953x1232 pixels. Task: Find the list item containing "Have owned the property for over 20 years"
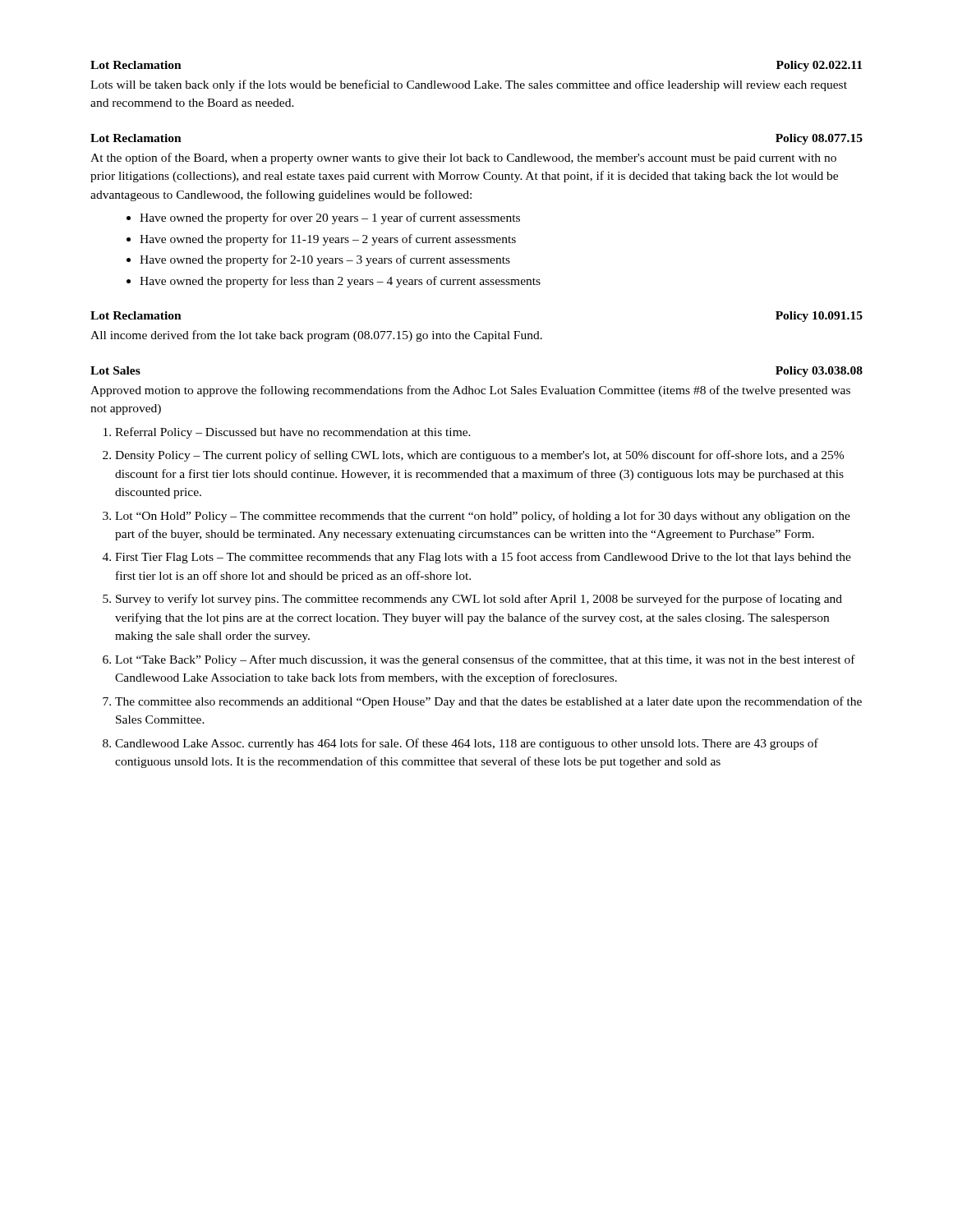(x=330, y=218)
